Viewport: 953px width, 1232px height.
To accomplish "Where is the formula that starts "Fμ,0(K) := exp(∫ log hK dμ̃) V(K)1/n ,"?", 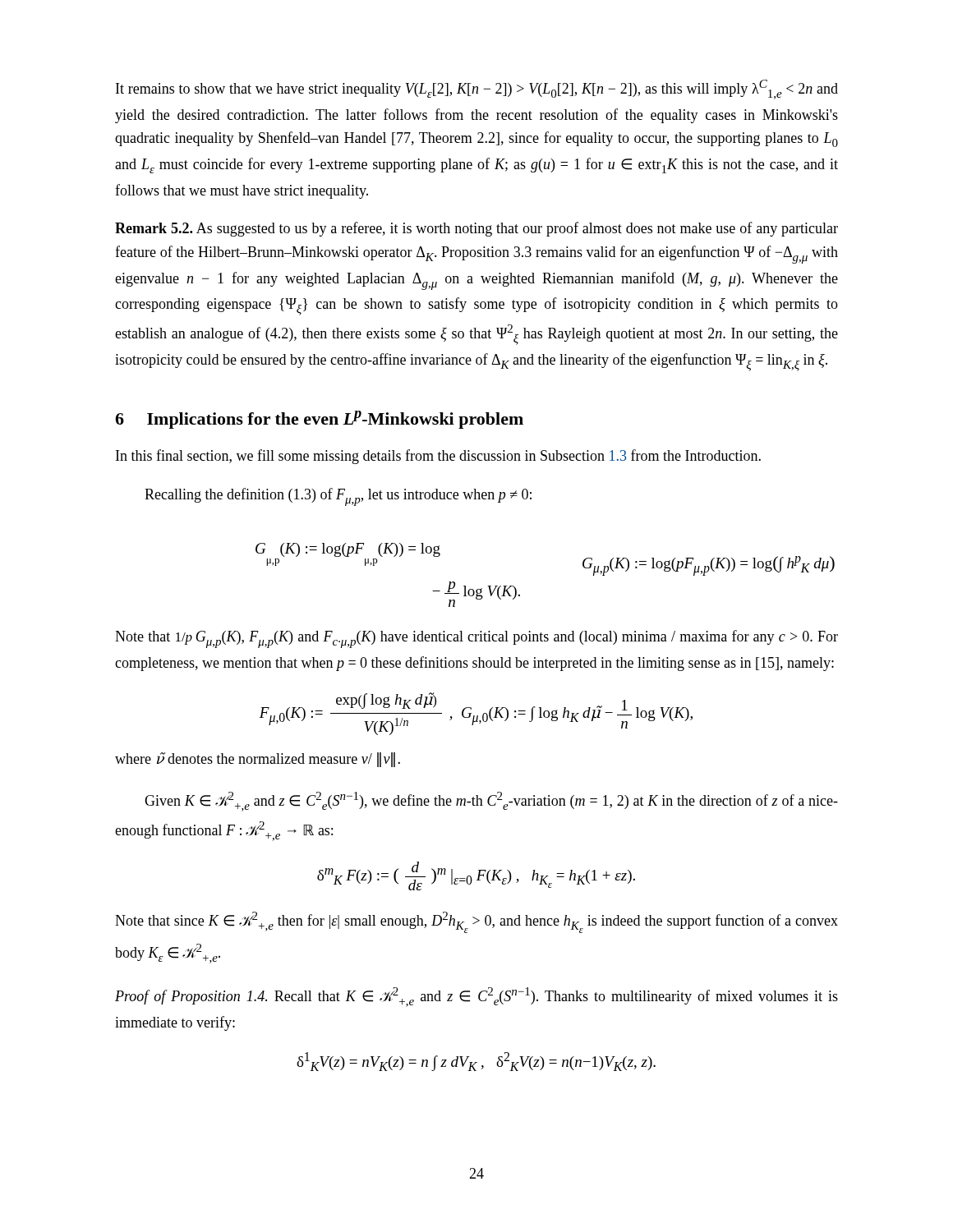I will 476,713.
